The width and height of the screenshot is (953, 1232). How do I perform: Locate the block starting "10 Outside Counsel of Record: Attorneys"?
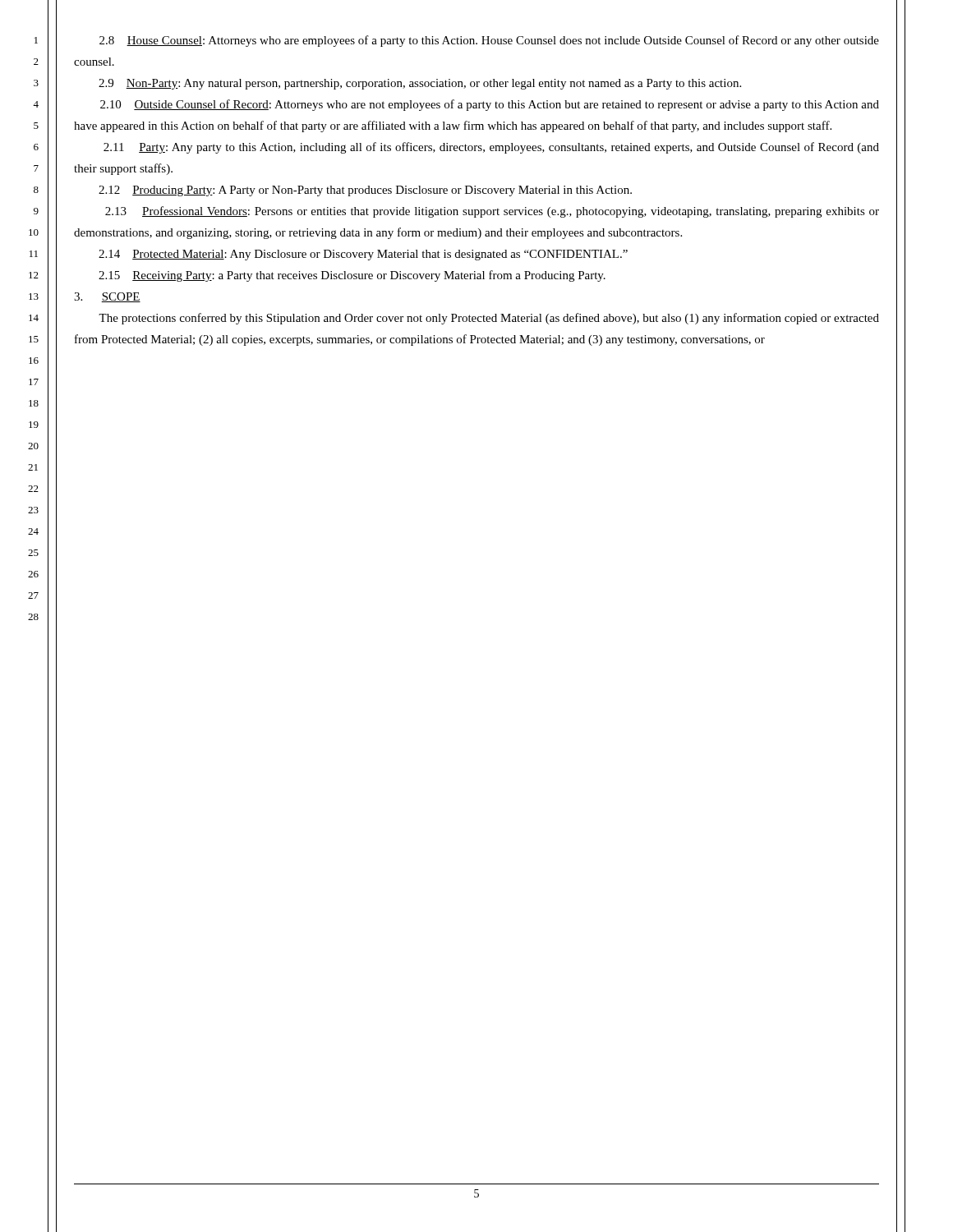click(476, 115)
